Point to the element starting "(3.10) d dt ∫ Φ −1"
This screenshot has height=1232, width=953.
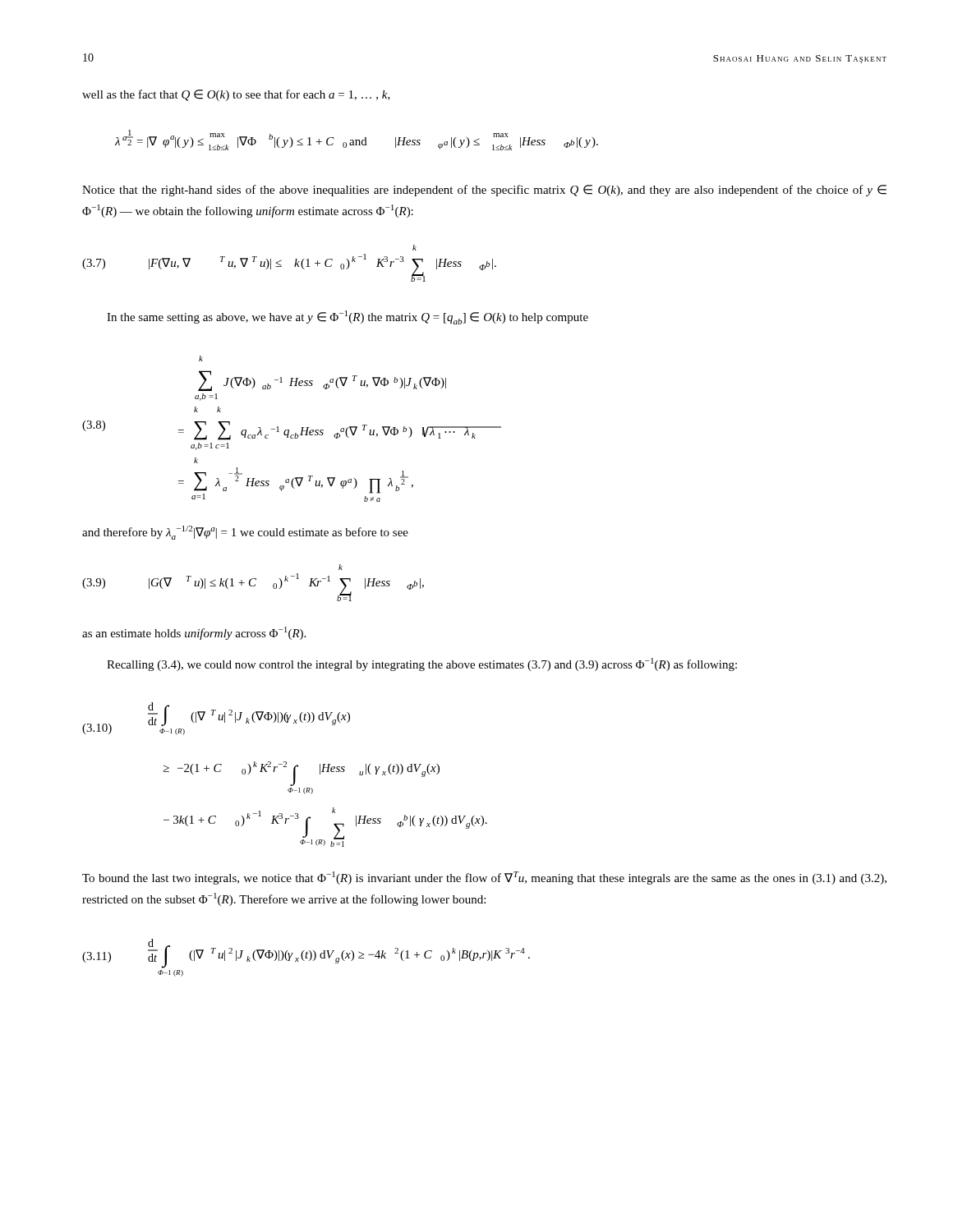pyautogui.click(x=216, y=719)
